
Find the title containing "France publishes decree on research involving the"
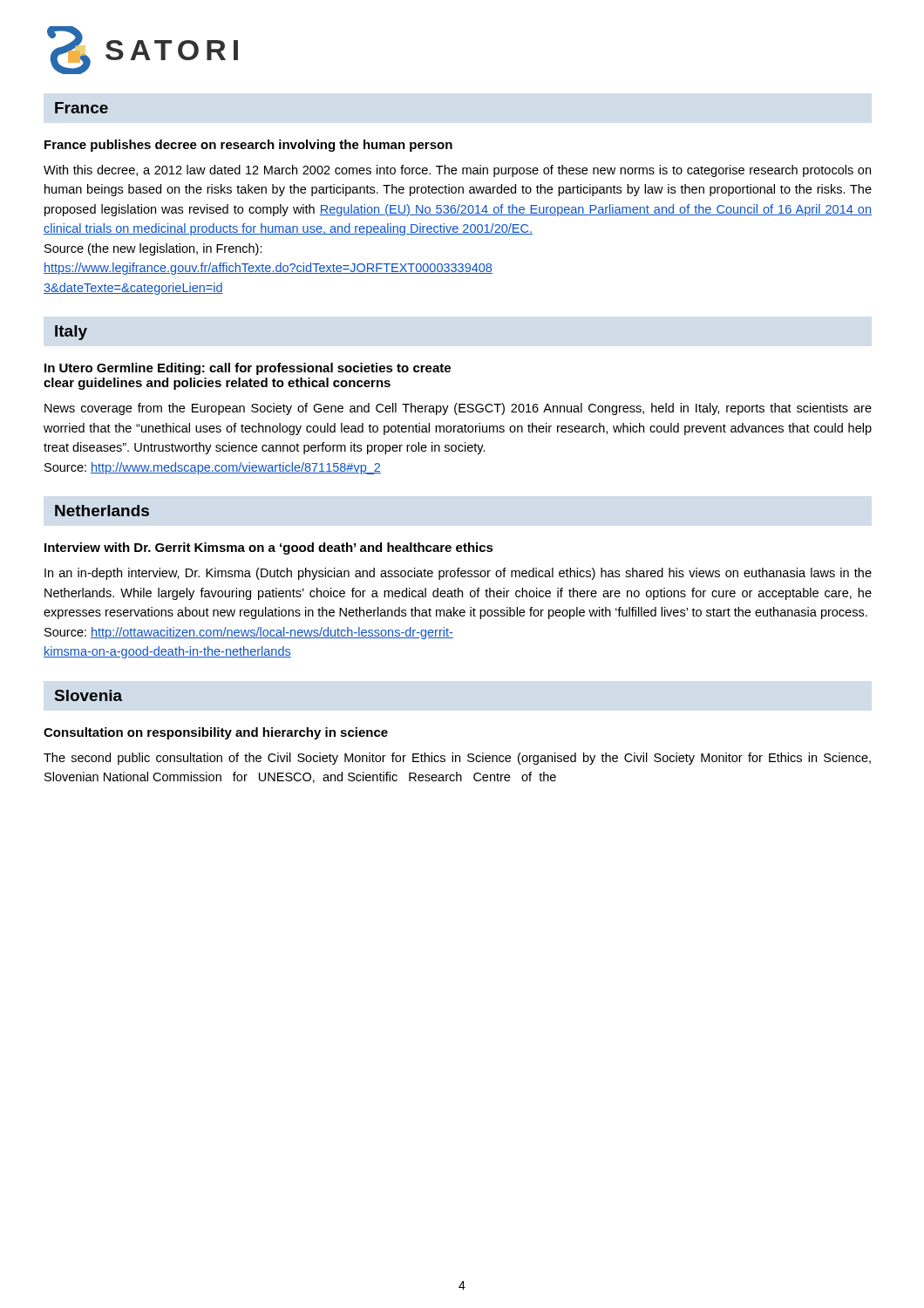[x=248, y=144]
